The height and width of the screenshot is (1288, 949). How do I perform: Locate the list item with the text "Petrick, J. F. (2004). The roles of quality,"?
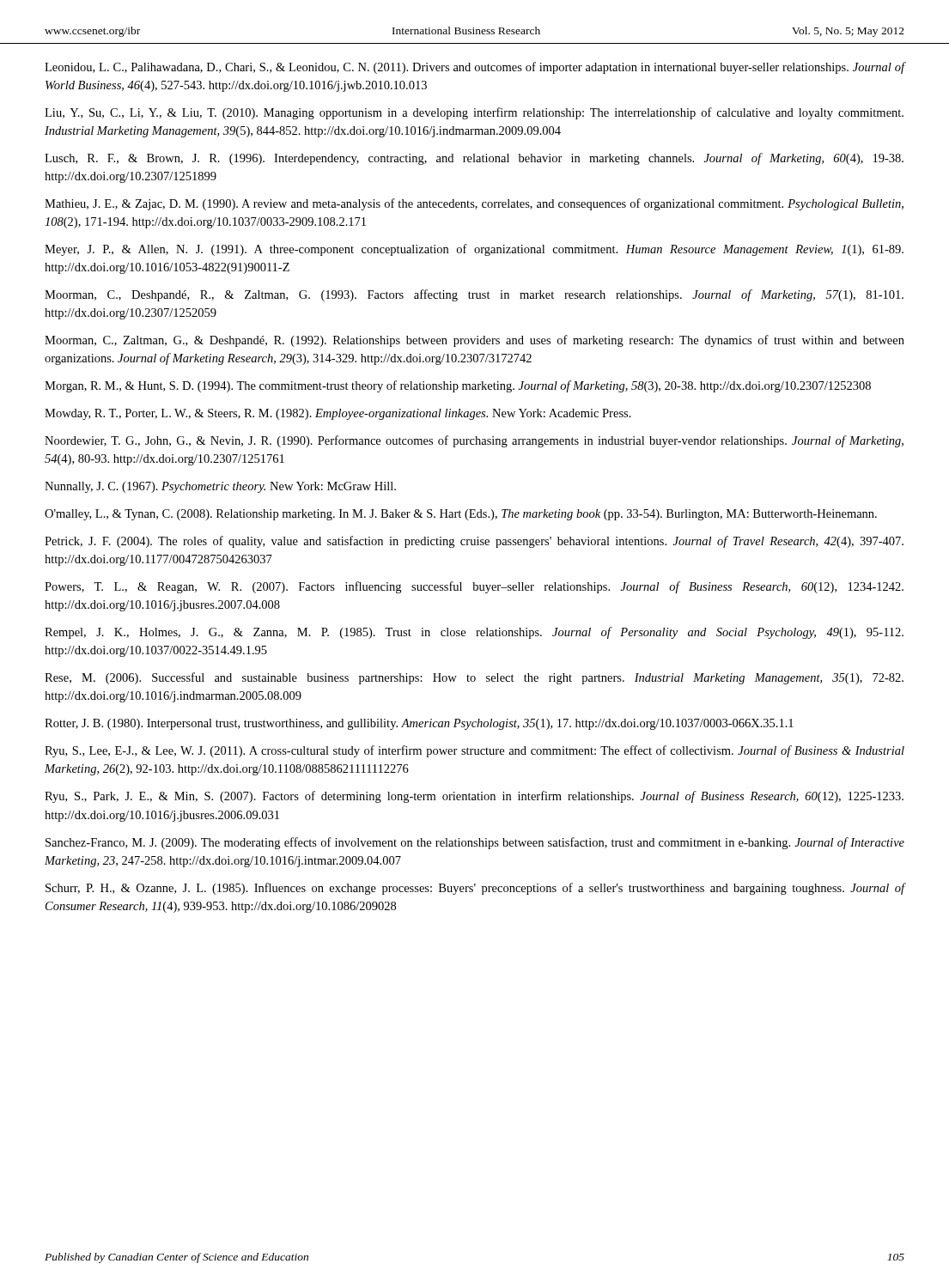pyautogui.click(x=474, y=550)
